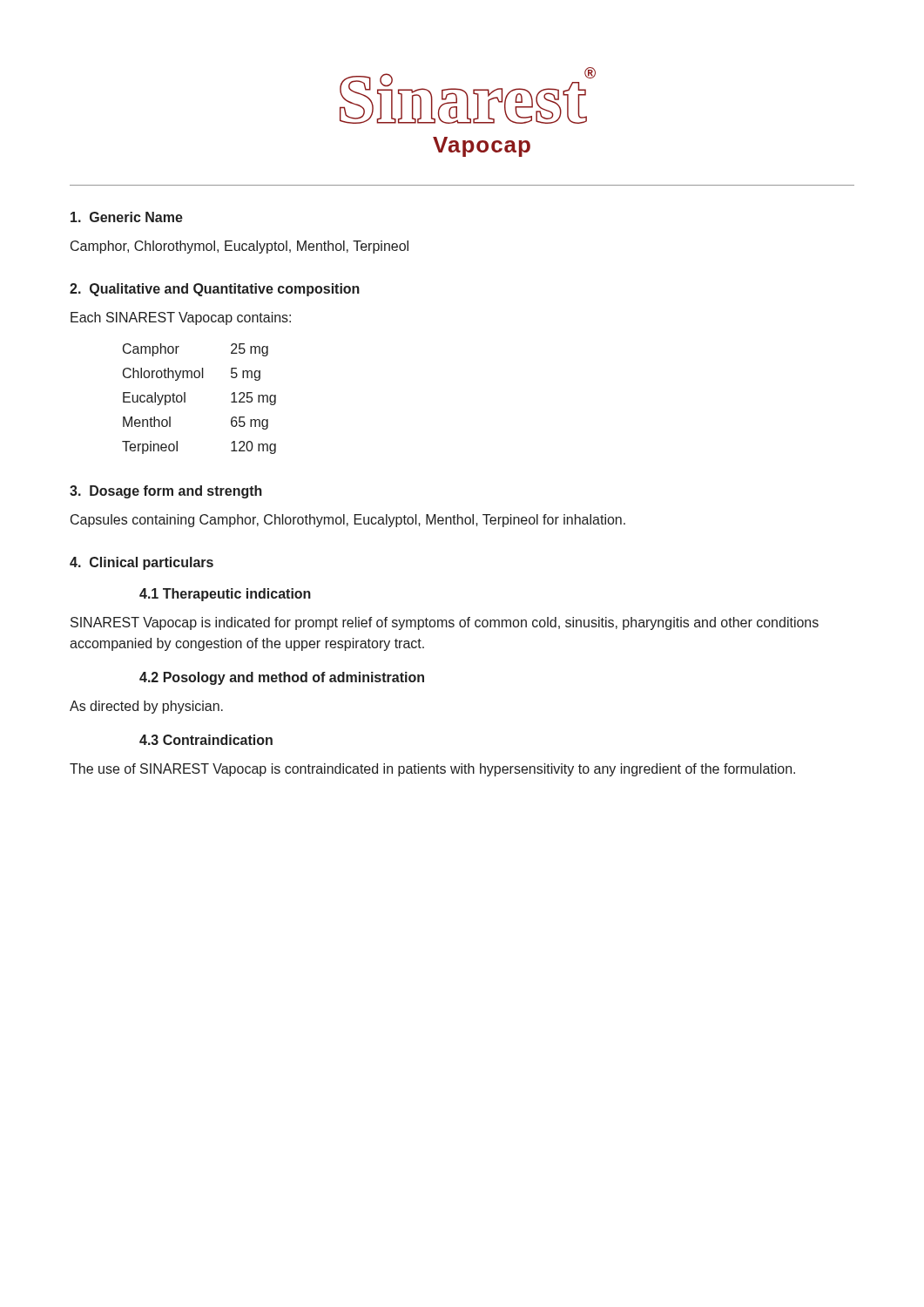924x1307 pixels.
Task: Locate a logo
Action: (462, 111)
